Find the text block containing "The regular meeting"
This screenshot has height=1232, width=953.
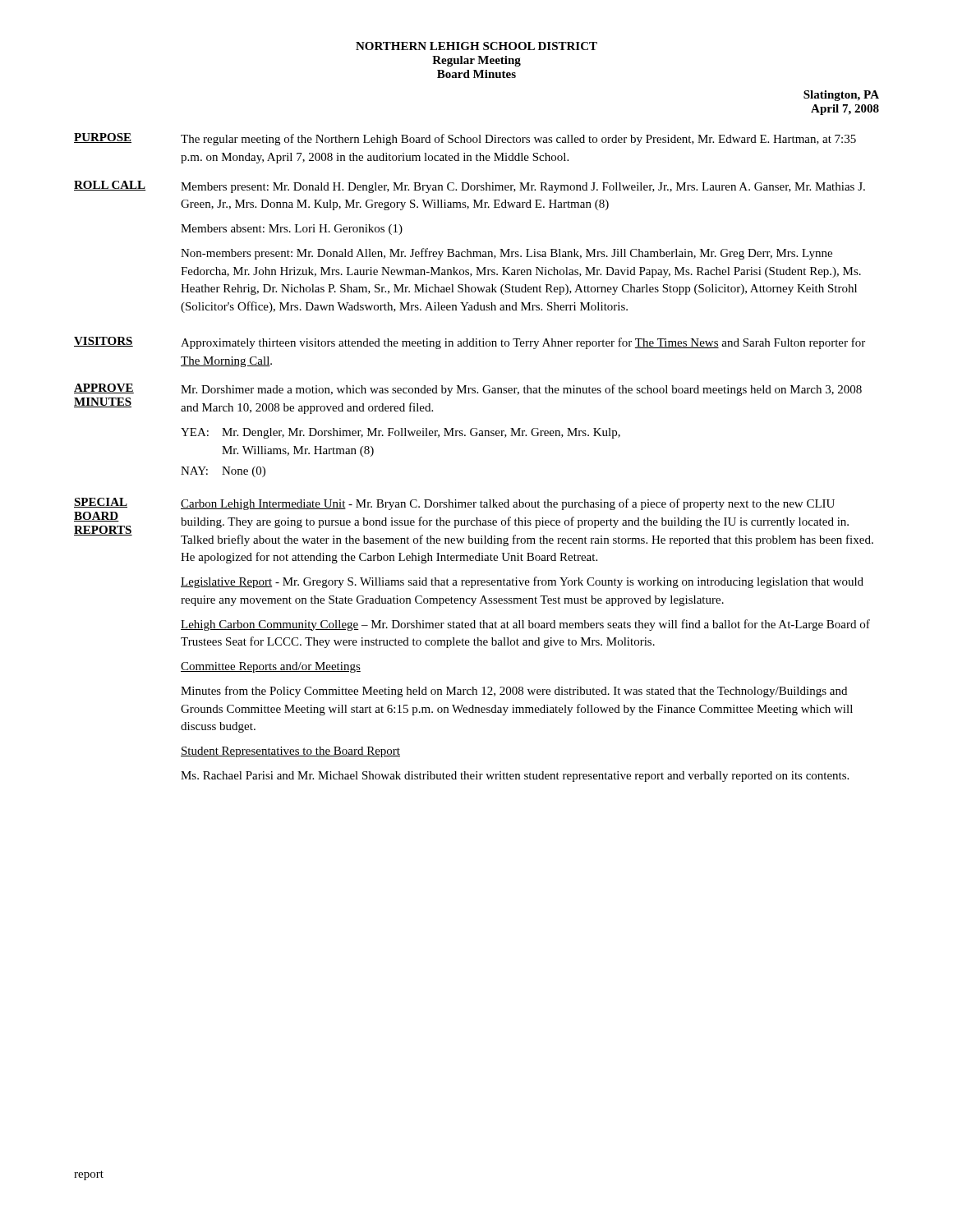pos(519,148)
